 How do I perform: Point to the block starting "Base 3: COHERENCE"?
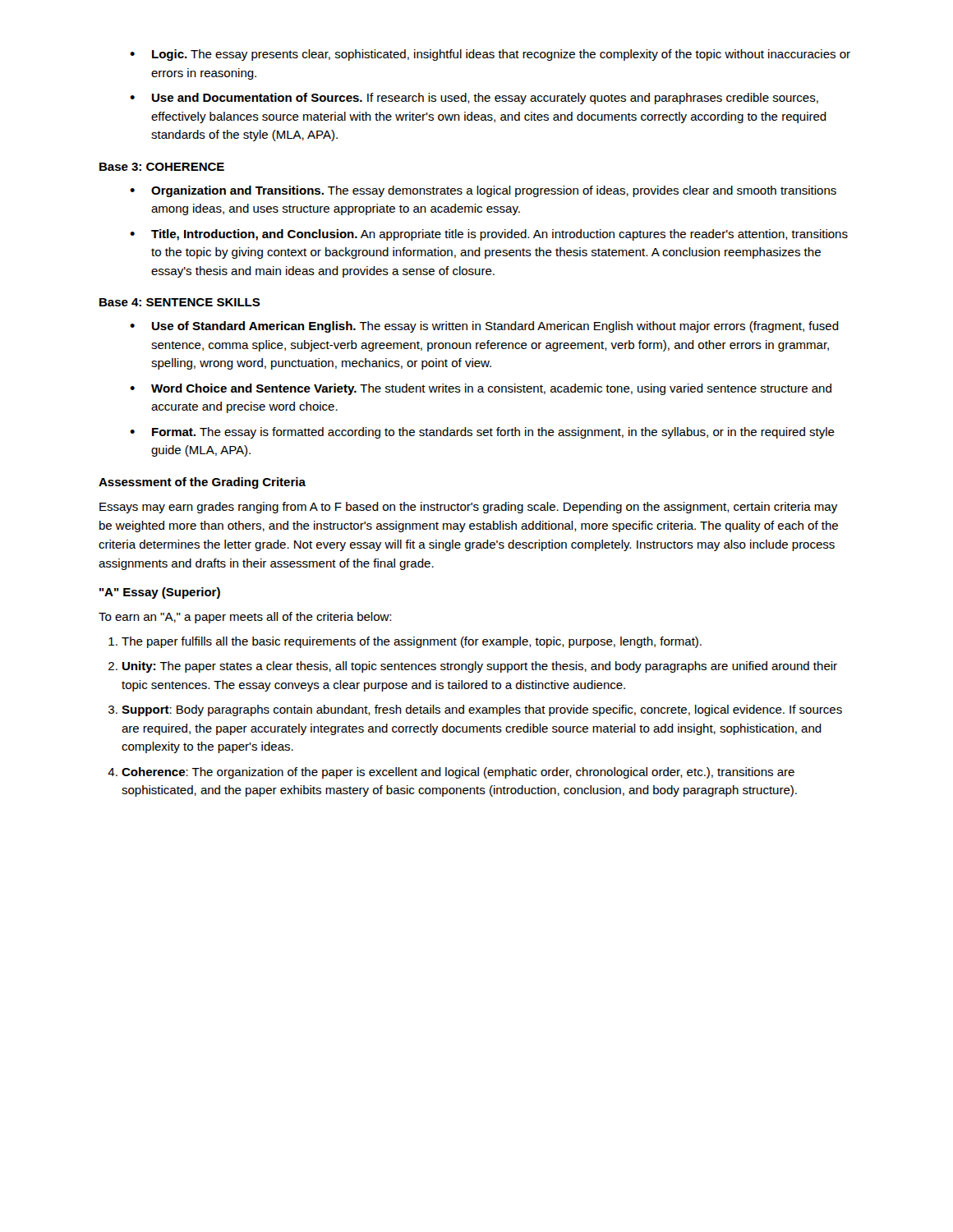(x=162, y=166)
